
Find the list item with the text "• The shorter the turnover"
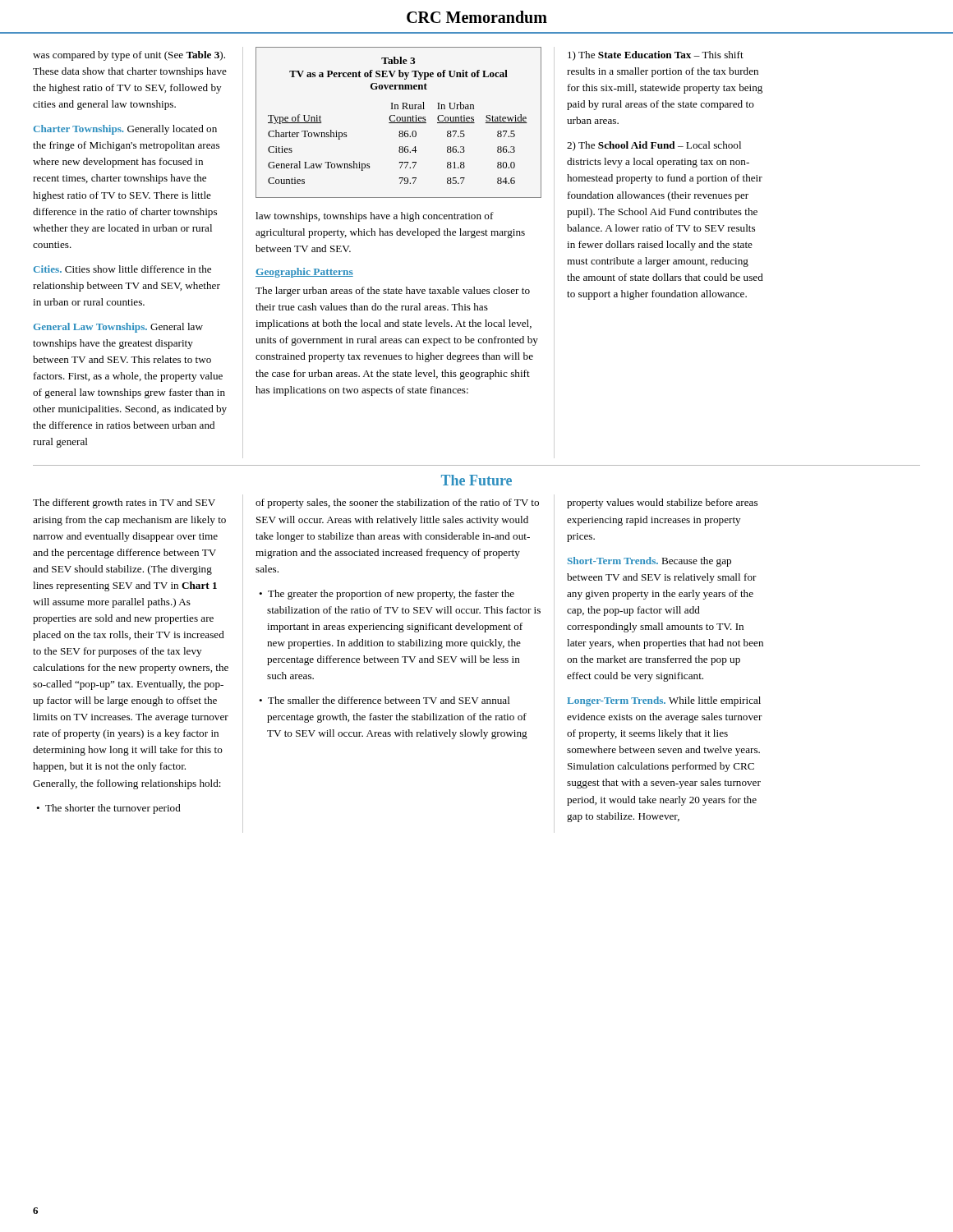(108, 807)
